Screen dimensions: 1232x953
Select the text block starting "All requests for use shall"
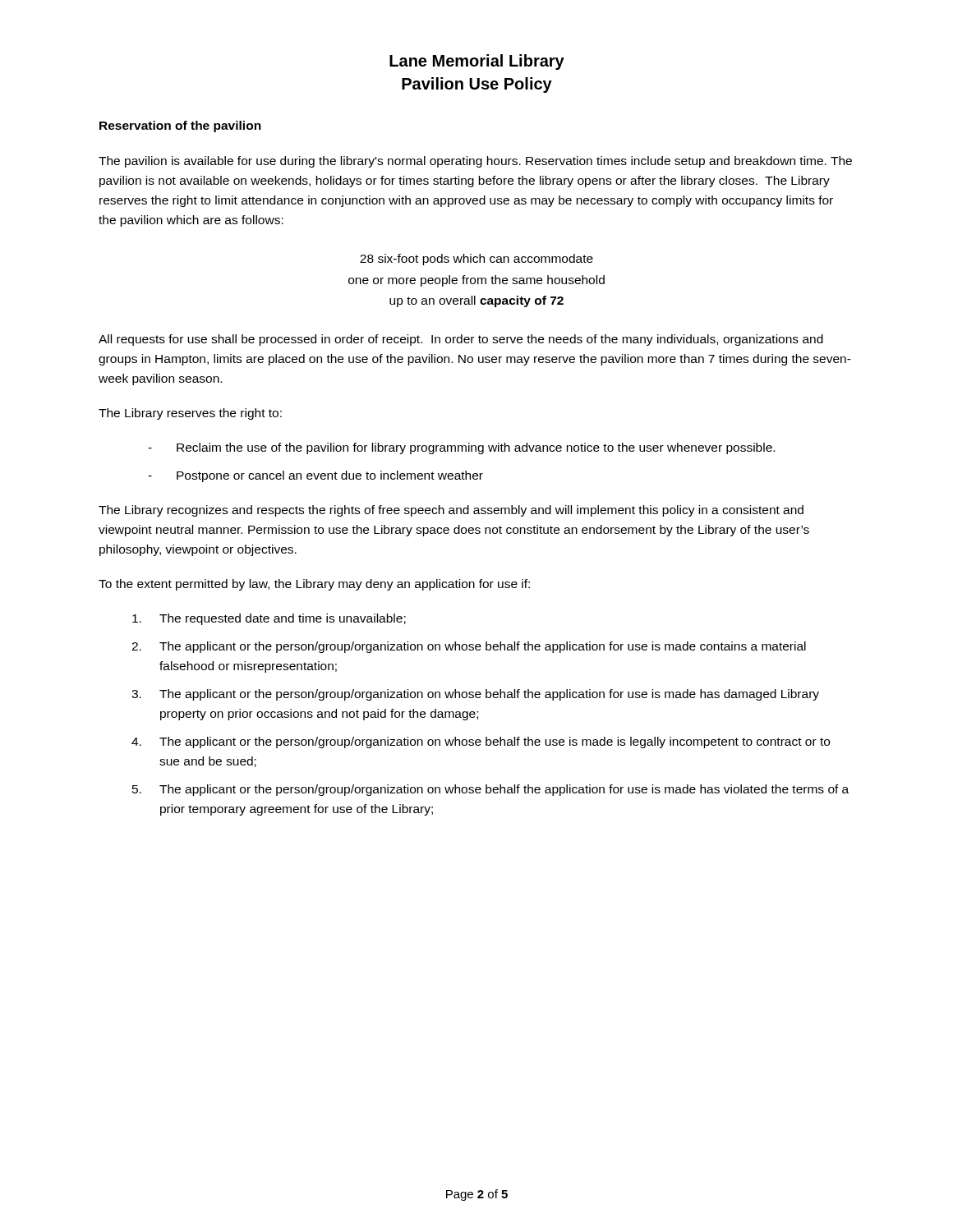(475, 358)
